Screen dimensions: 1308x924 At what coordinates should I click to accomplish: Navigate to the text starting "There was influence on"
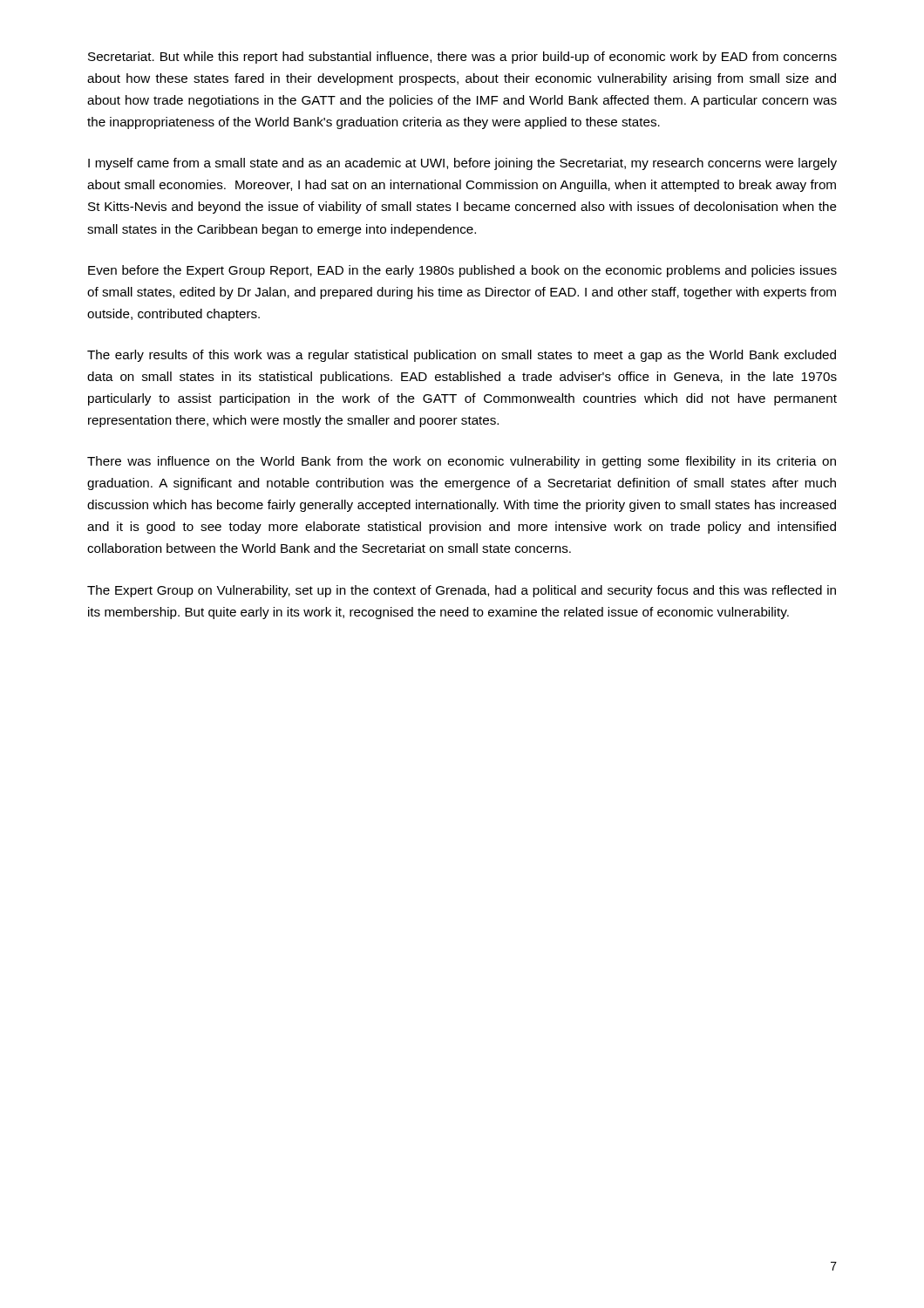tap(462, 505)
